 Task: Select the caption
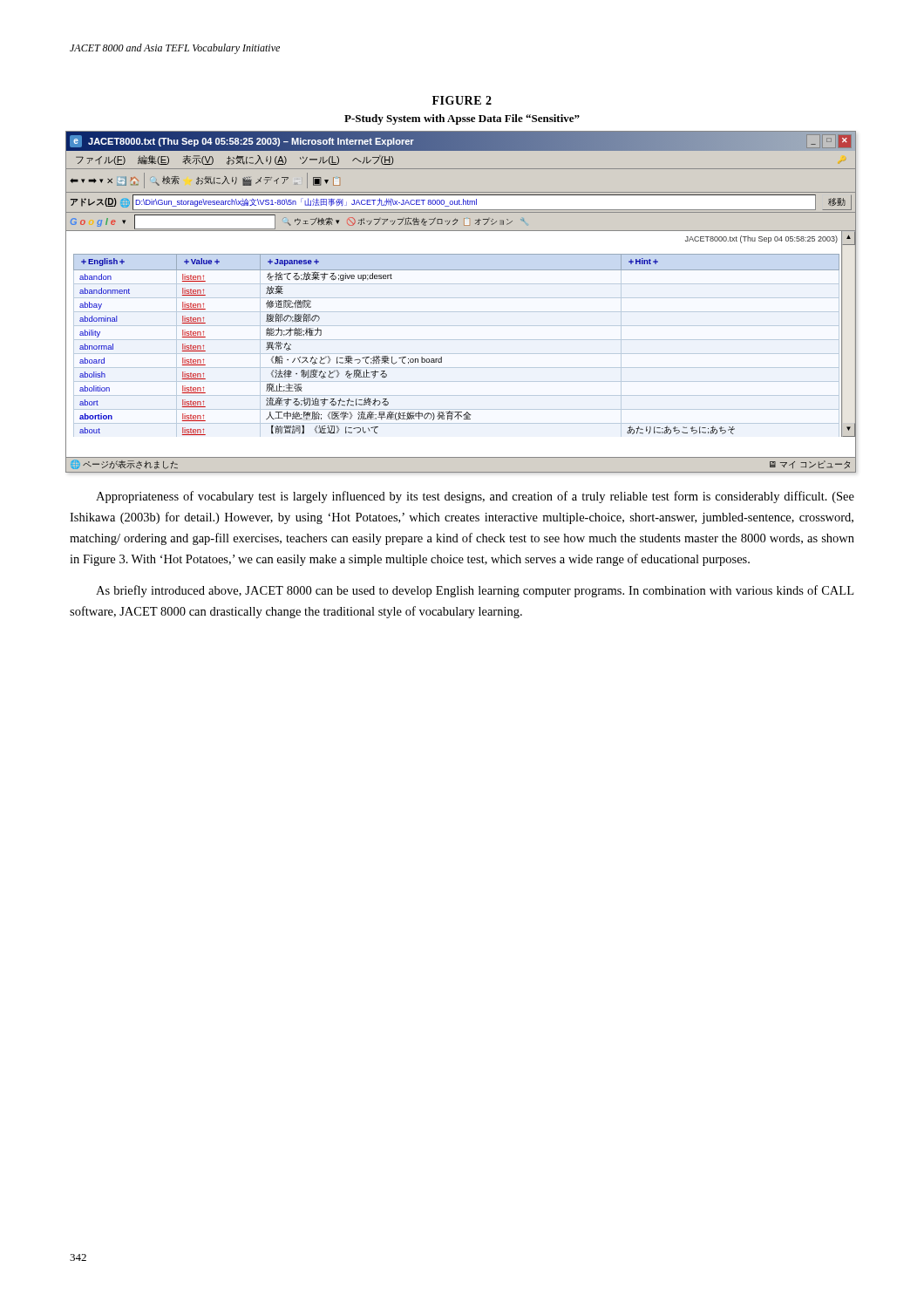(x=462, y=118)
